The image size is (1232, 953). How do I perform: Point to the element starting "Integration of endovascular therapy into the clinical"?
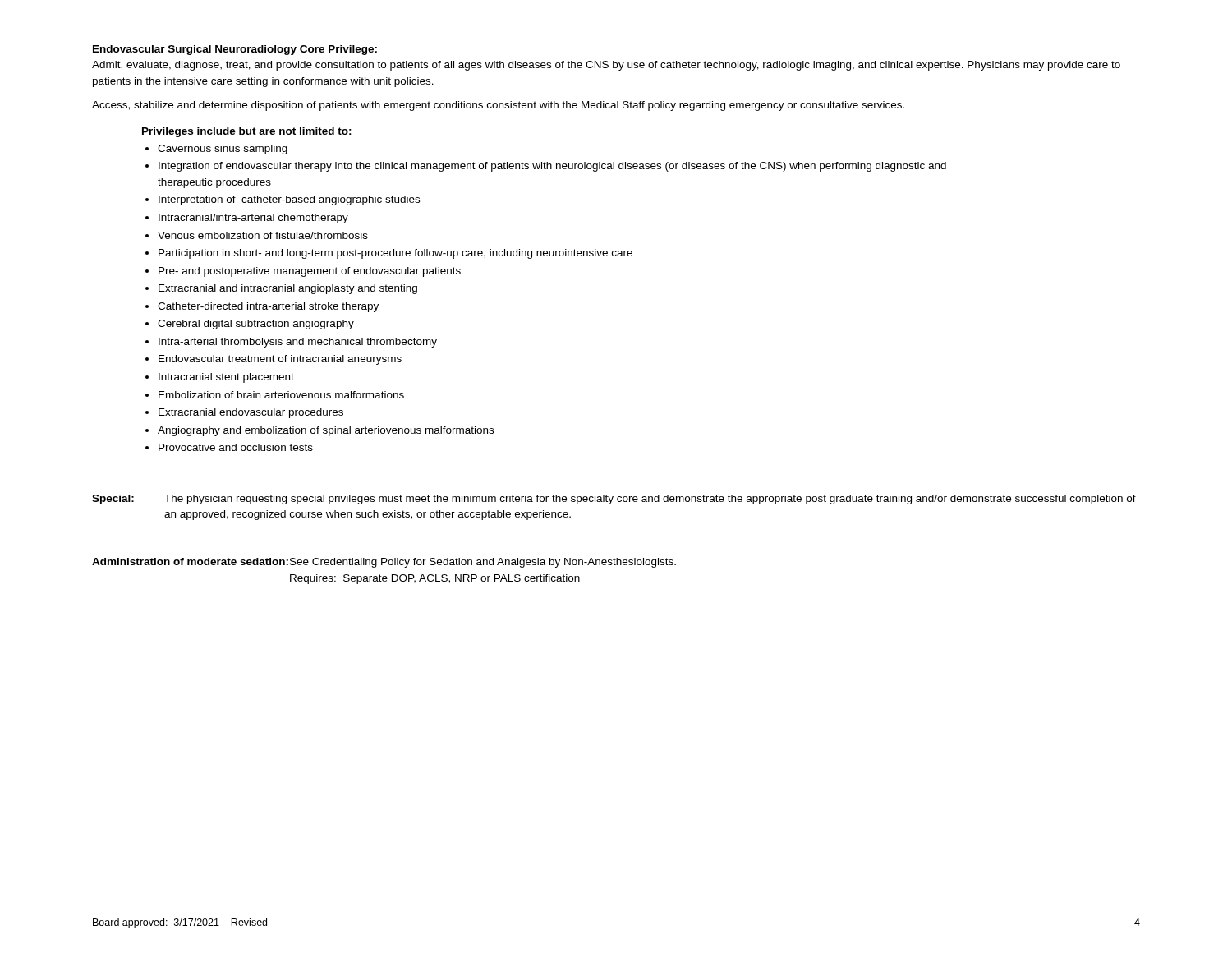click(x=552, y=174)
